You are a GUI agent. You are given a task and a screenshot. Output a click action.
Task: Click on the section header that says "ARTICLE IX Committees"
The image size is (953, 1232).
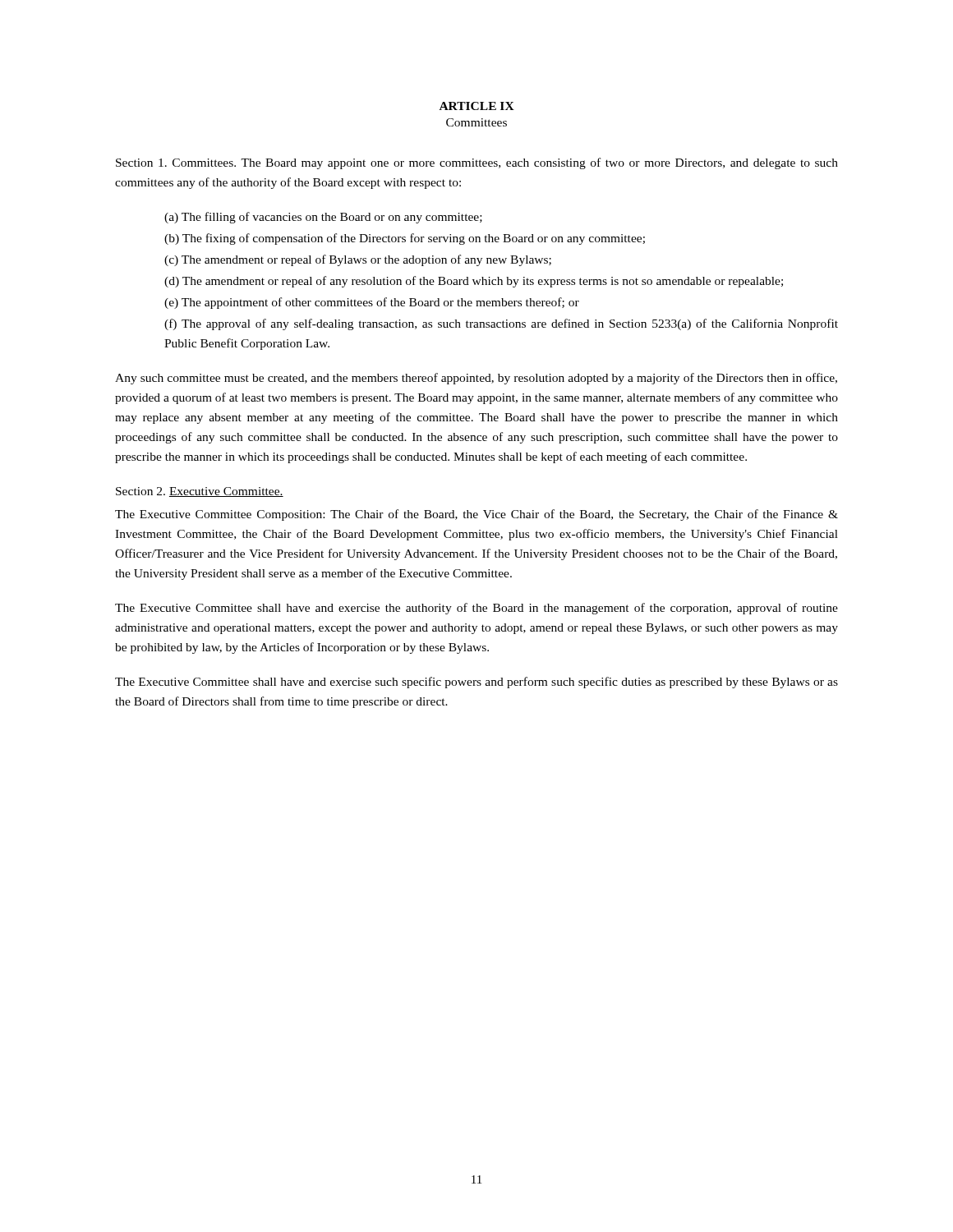pos(476,114)
